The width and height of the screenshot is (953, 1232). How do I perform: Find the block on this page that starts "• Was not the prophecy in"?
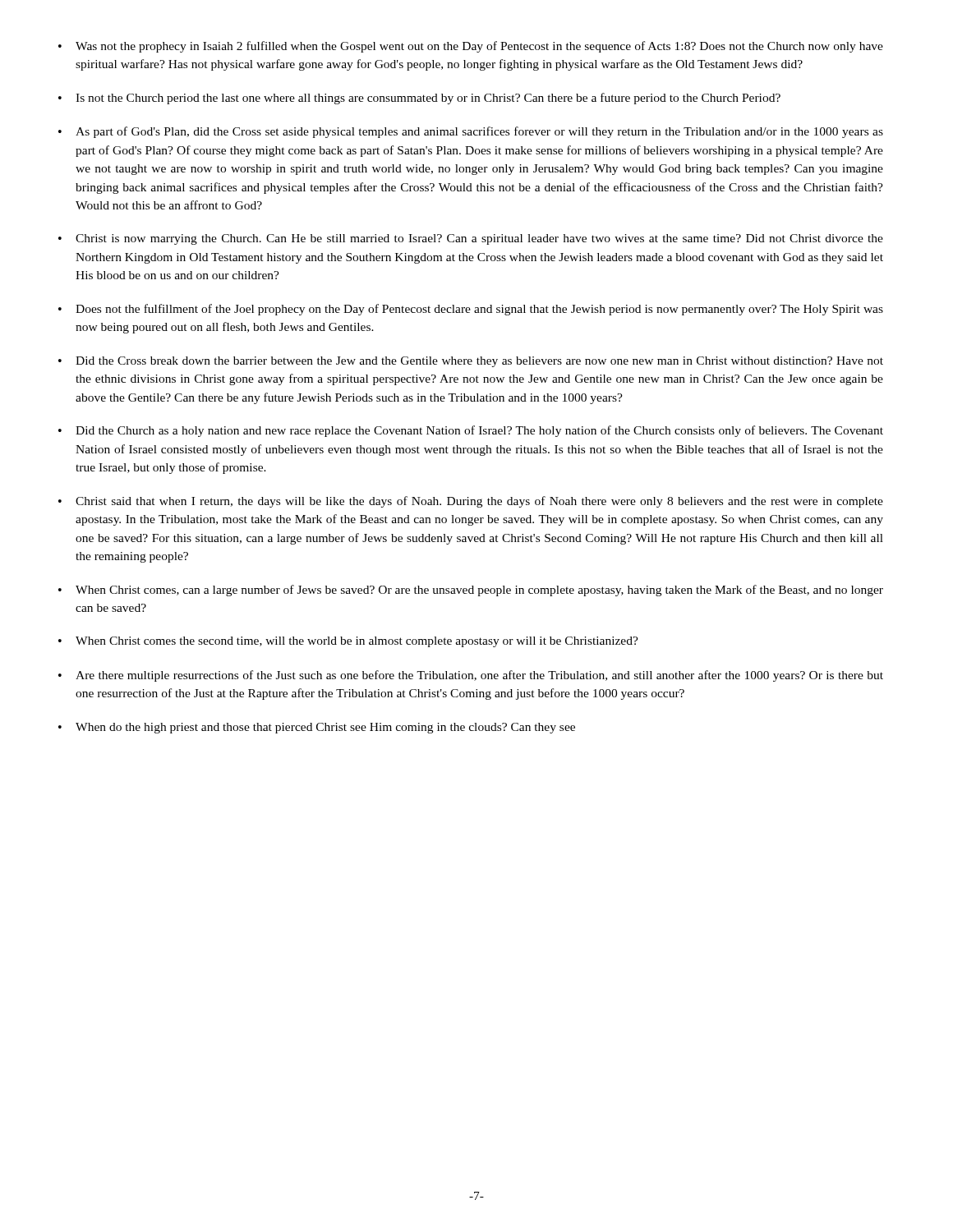coord(470,55)
